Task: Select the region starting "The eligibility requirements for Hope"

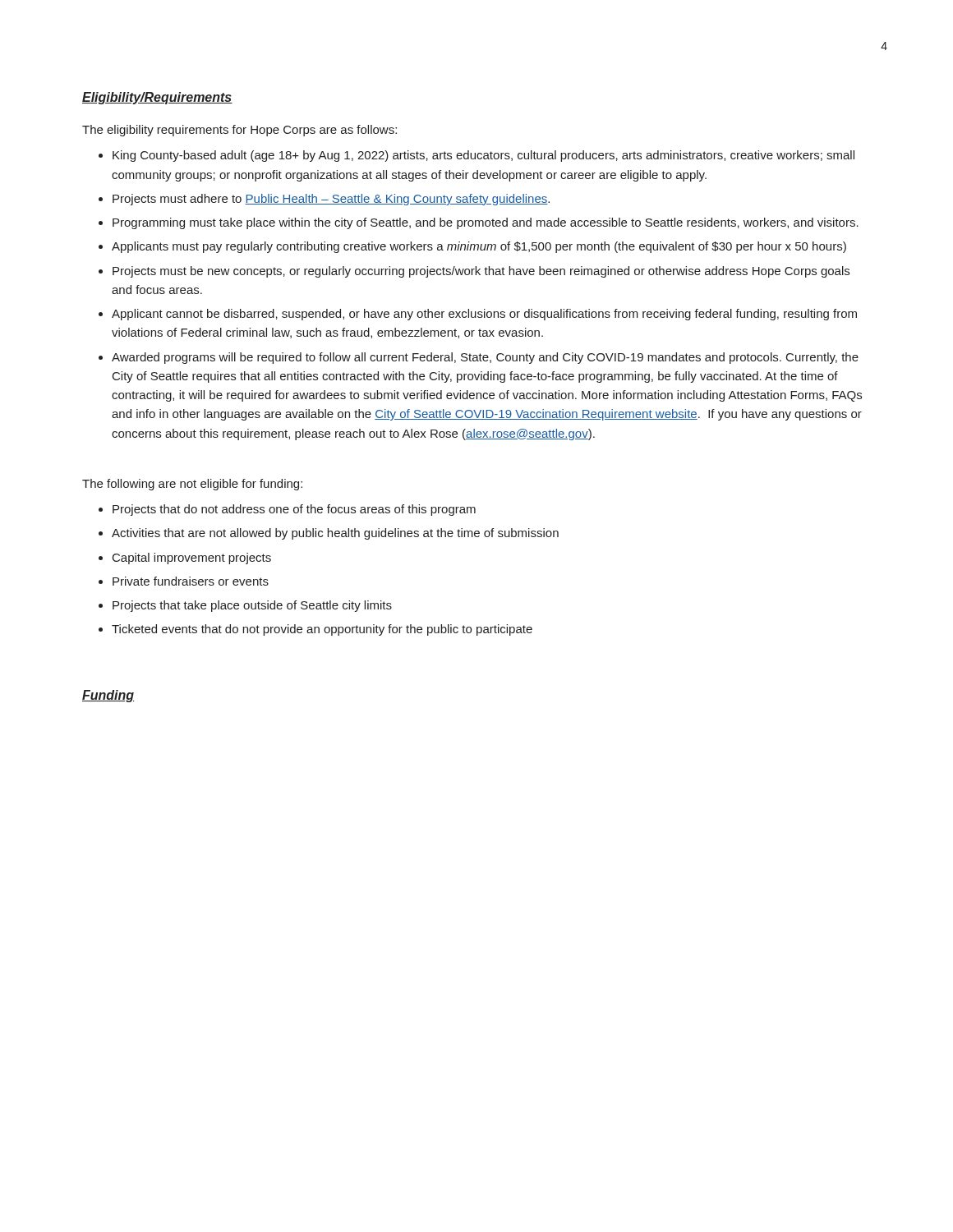Action: [240, 129]
